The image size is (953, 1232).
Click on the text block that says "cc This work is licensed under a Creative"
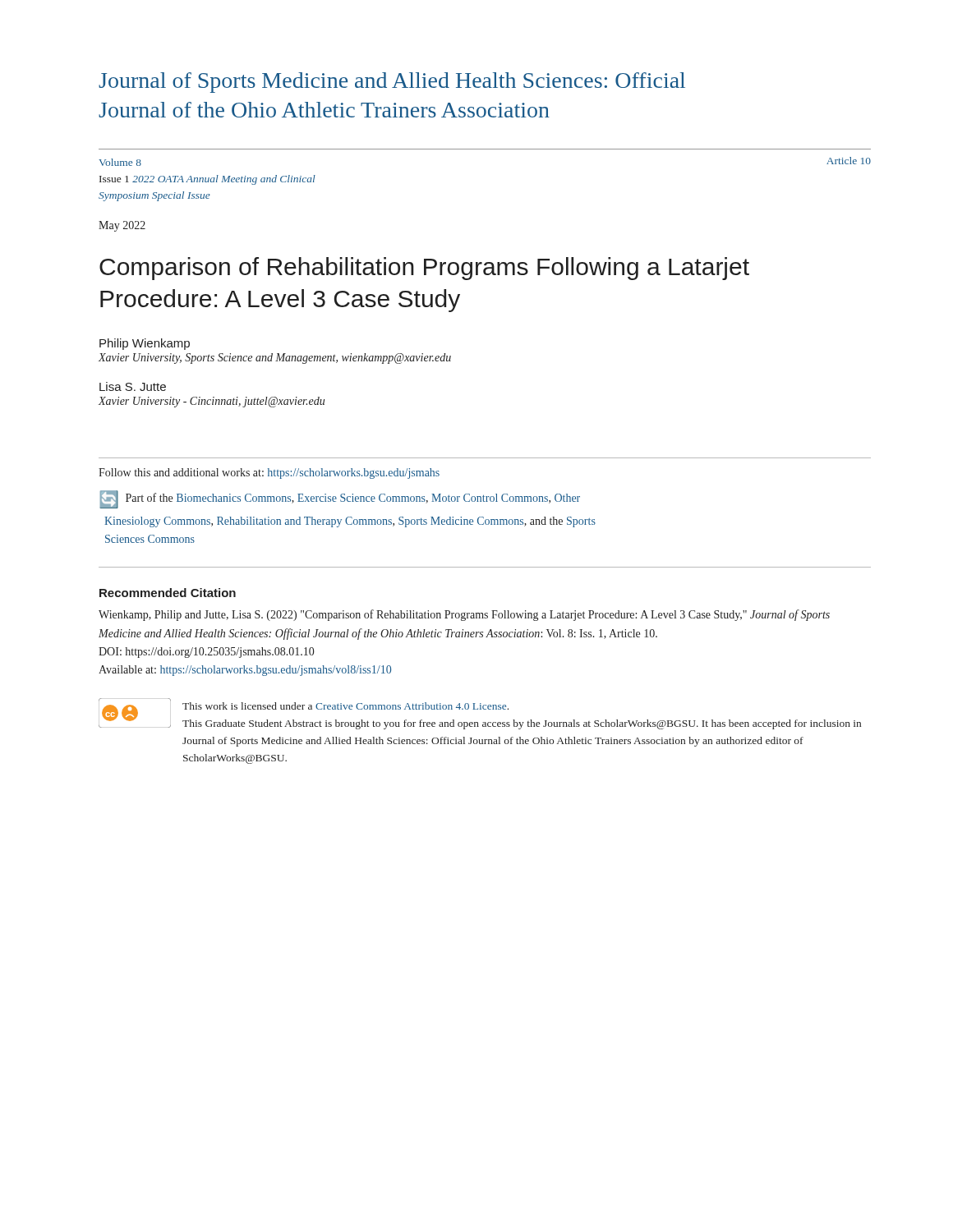click(485, 732)
